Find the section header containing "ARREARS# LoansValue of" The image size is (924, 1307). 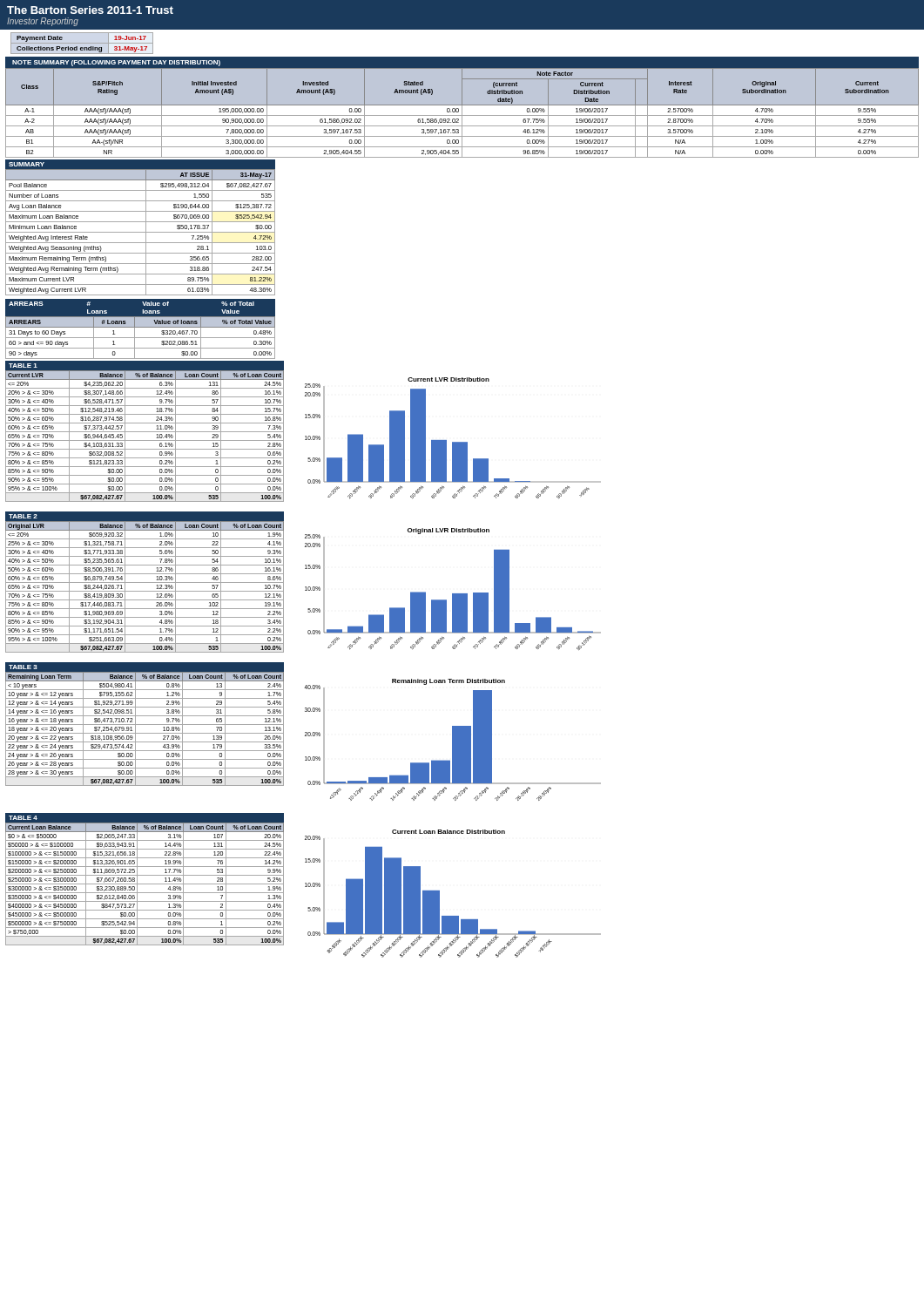pos(140,308)
